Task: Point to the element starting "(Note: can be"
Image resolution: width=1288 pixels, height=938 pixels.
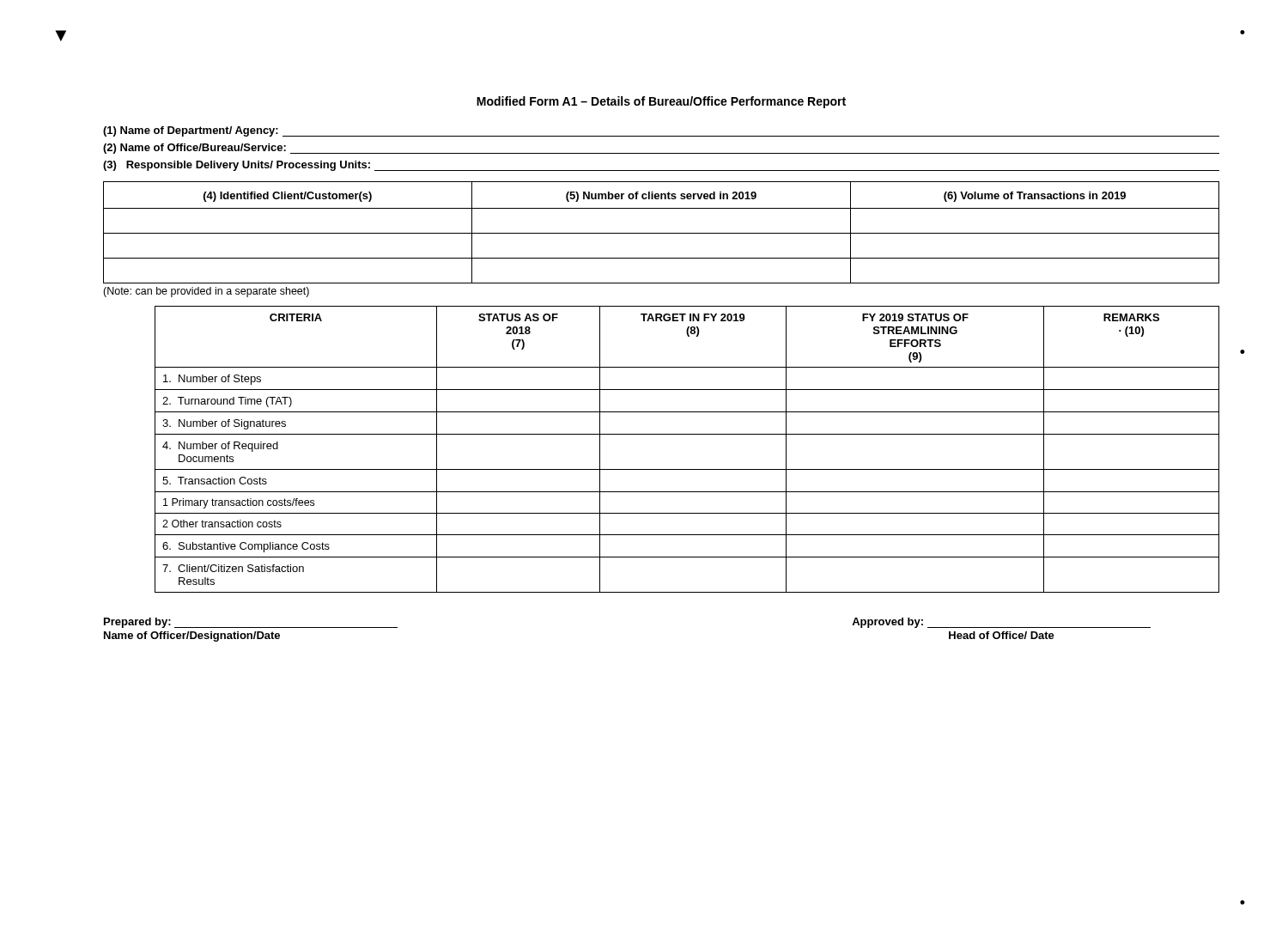Action: (x=206, y=291)
